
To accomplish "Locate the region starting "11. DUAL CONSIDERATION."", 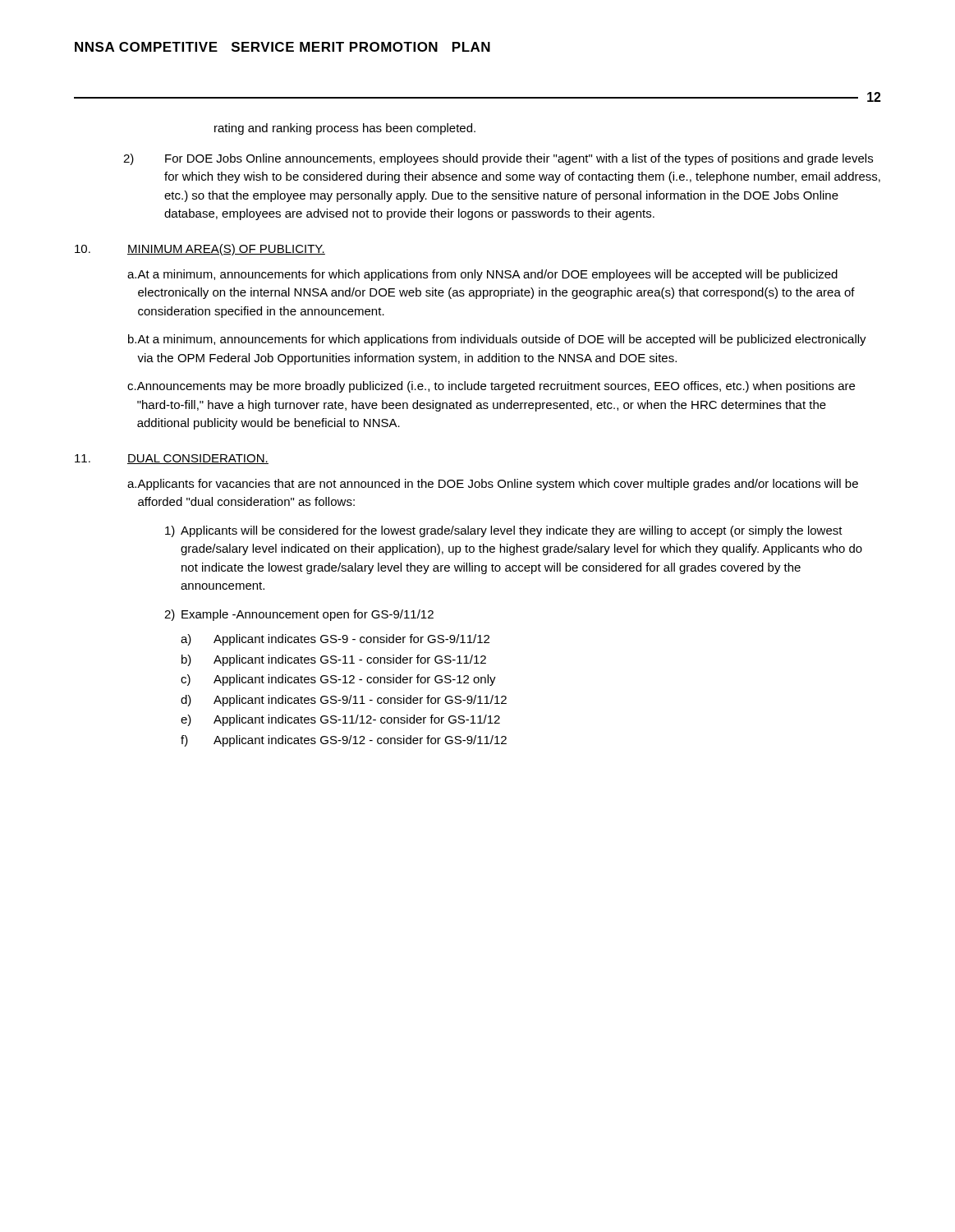I will point(171,458).
